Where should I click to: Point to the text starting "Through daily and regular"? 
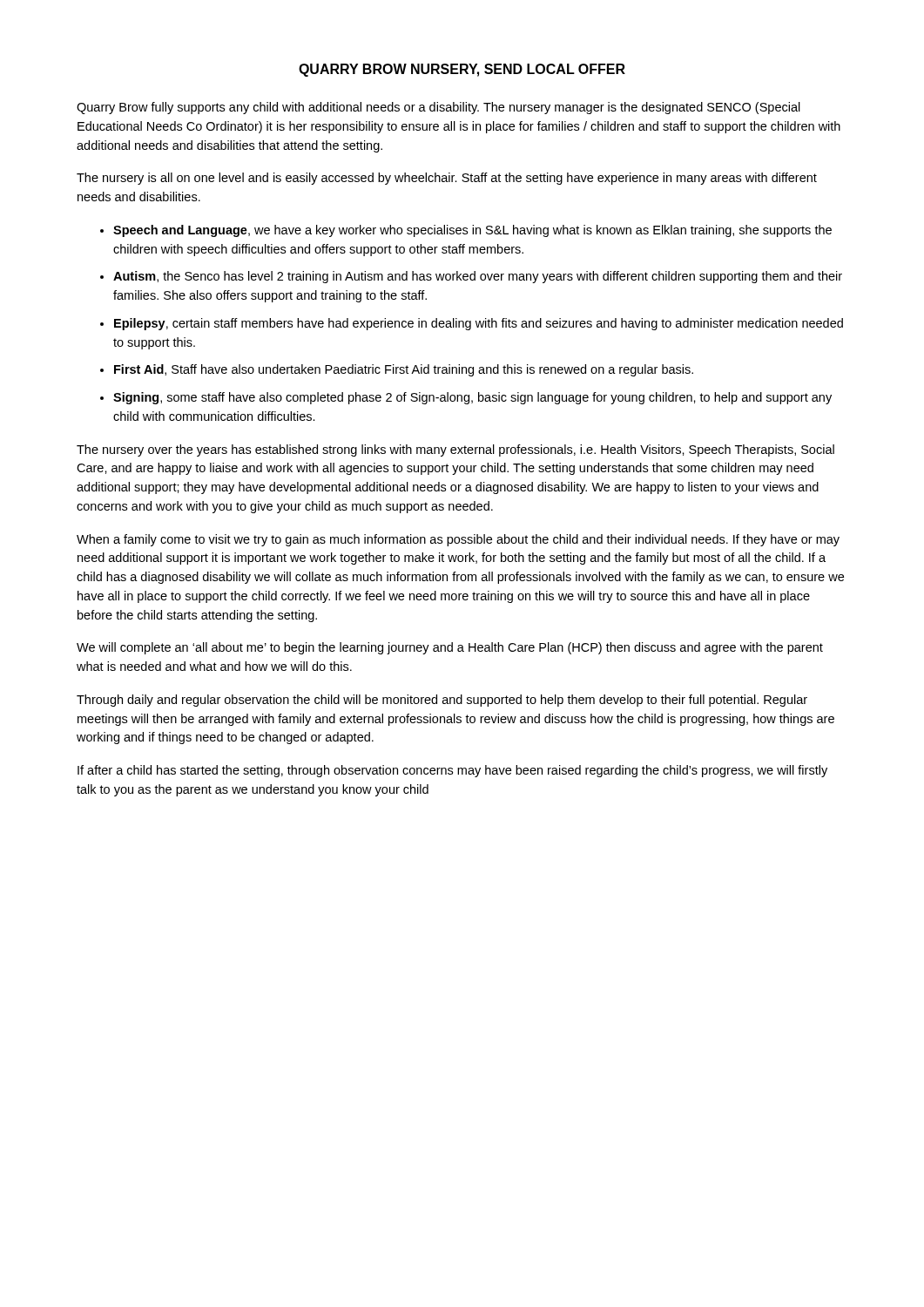click(x=456, y=719)
